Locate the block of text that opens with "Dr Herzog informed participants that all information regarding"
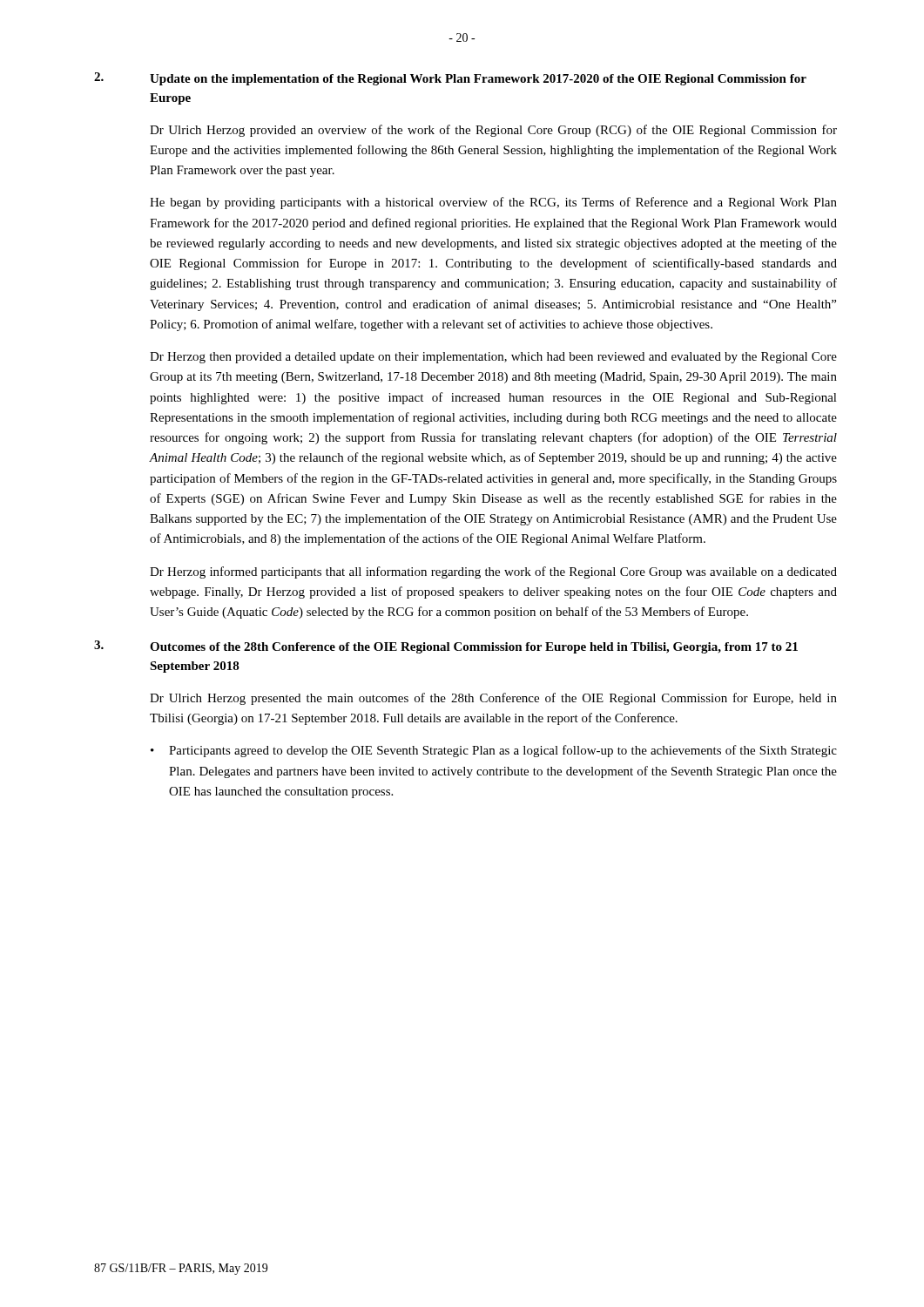 pos(493,591)
